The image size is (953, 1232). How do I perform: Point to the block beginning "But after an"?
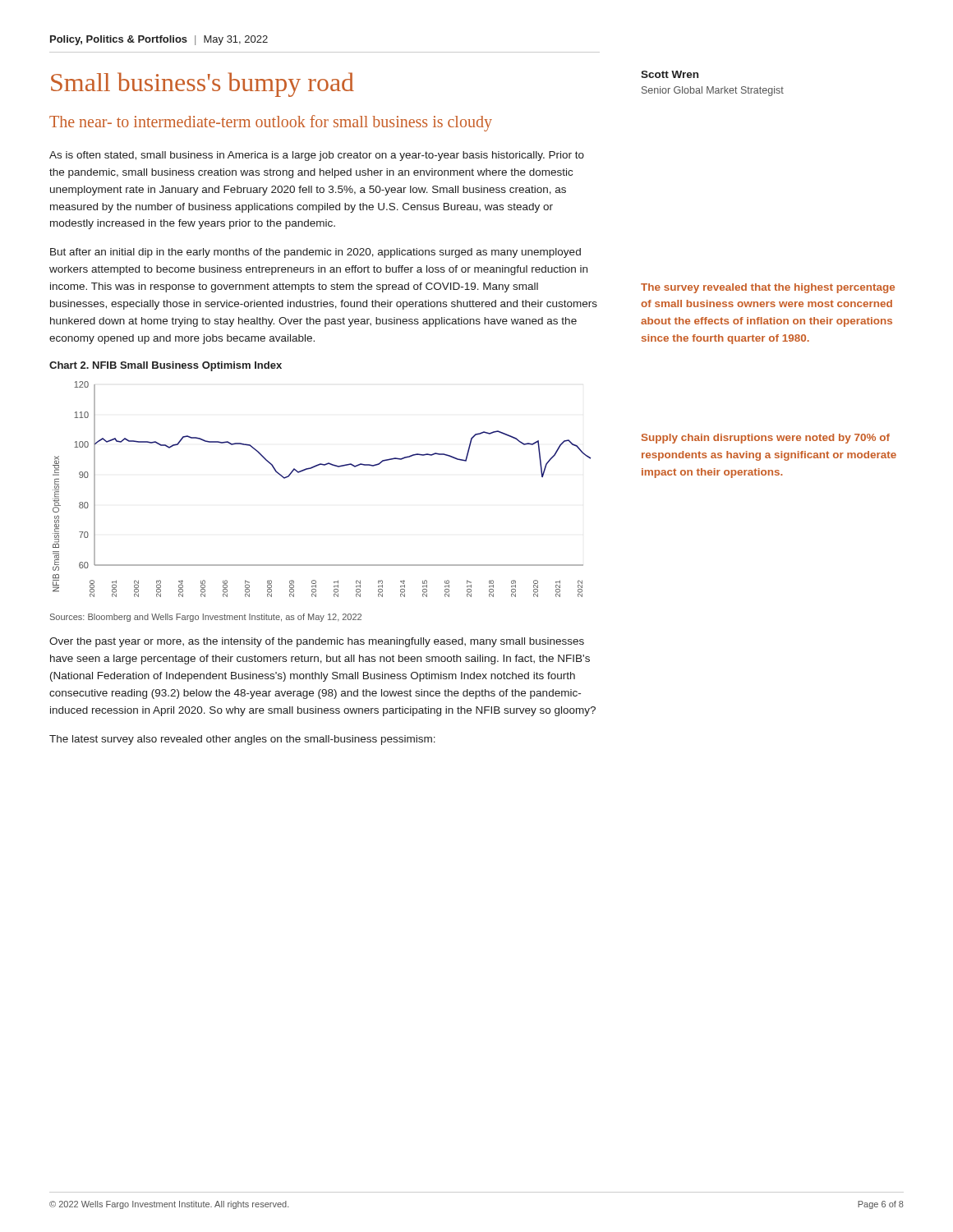pos(323,295)
